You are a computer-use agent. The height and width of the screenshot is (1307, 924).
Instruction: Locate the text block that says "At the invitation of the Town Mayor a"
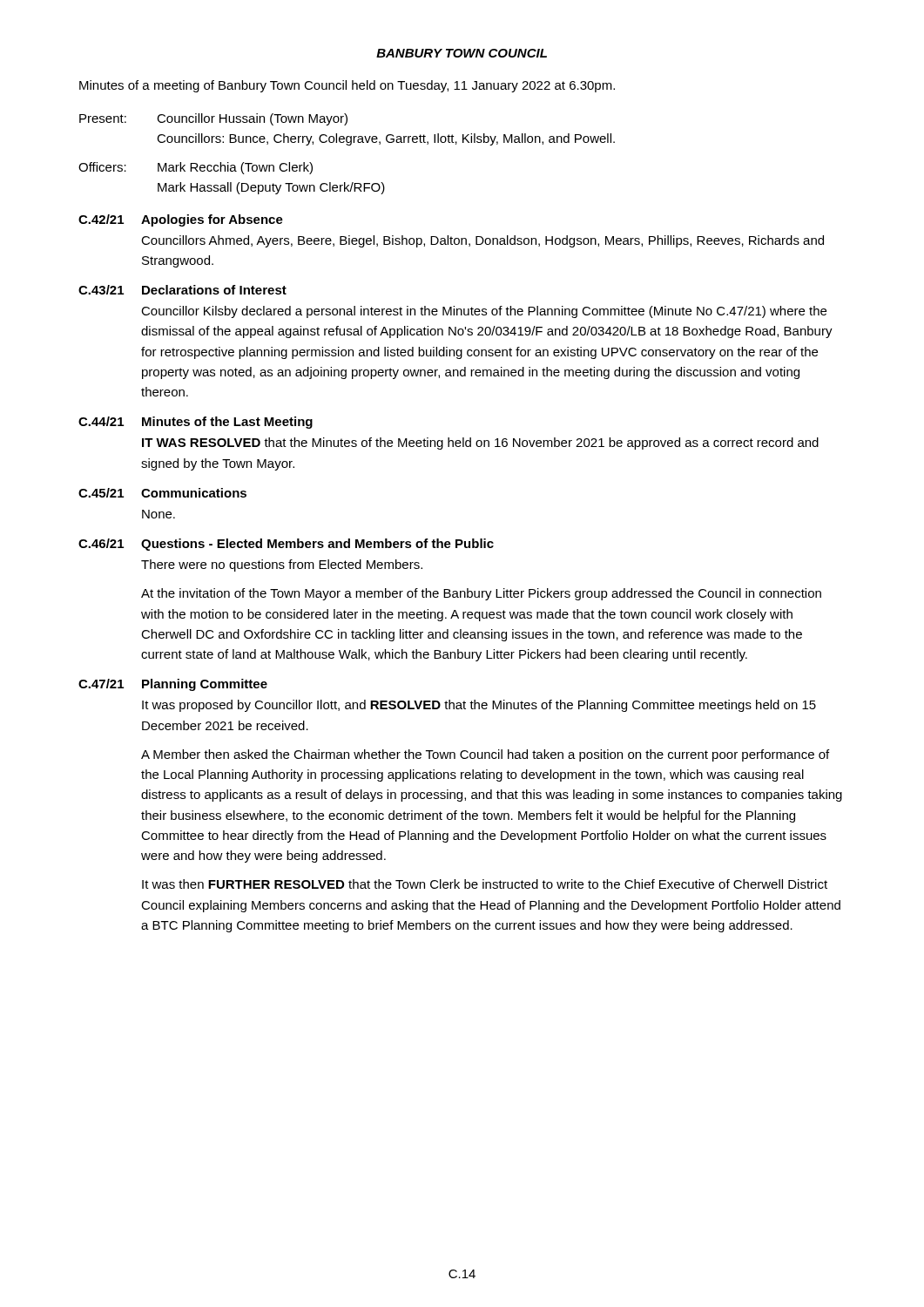pos(482,624)
